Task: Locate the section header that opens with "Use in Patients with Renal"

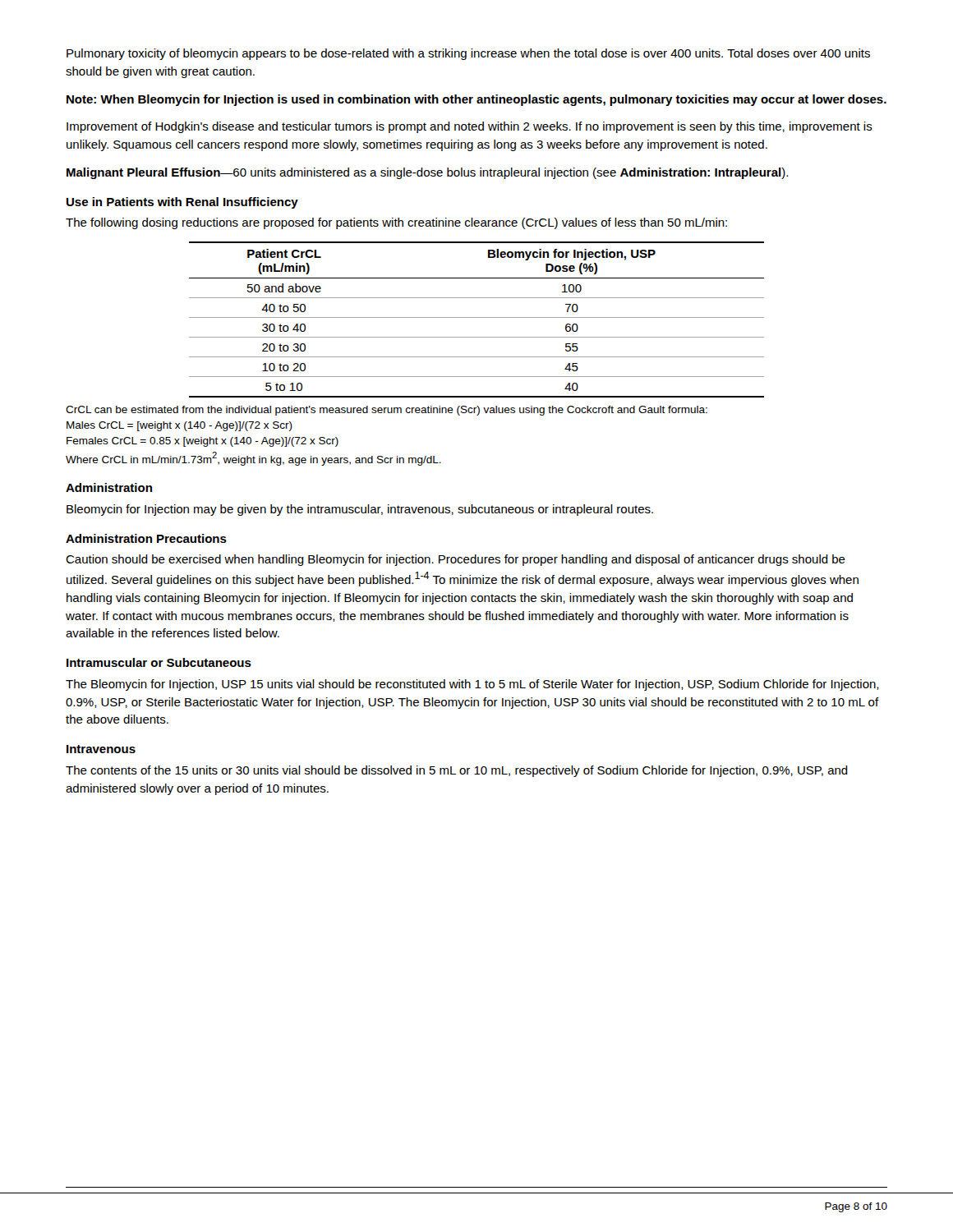Action: (x=182, y=201)
